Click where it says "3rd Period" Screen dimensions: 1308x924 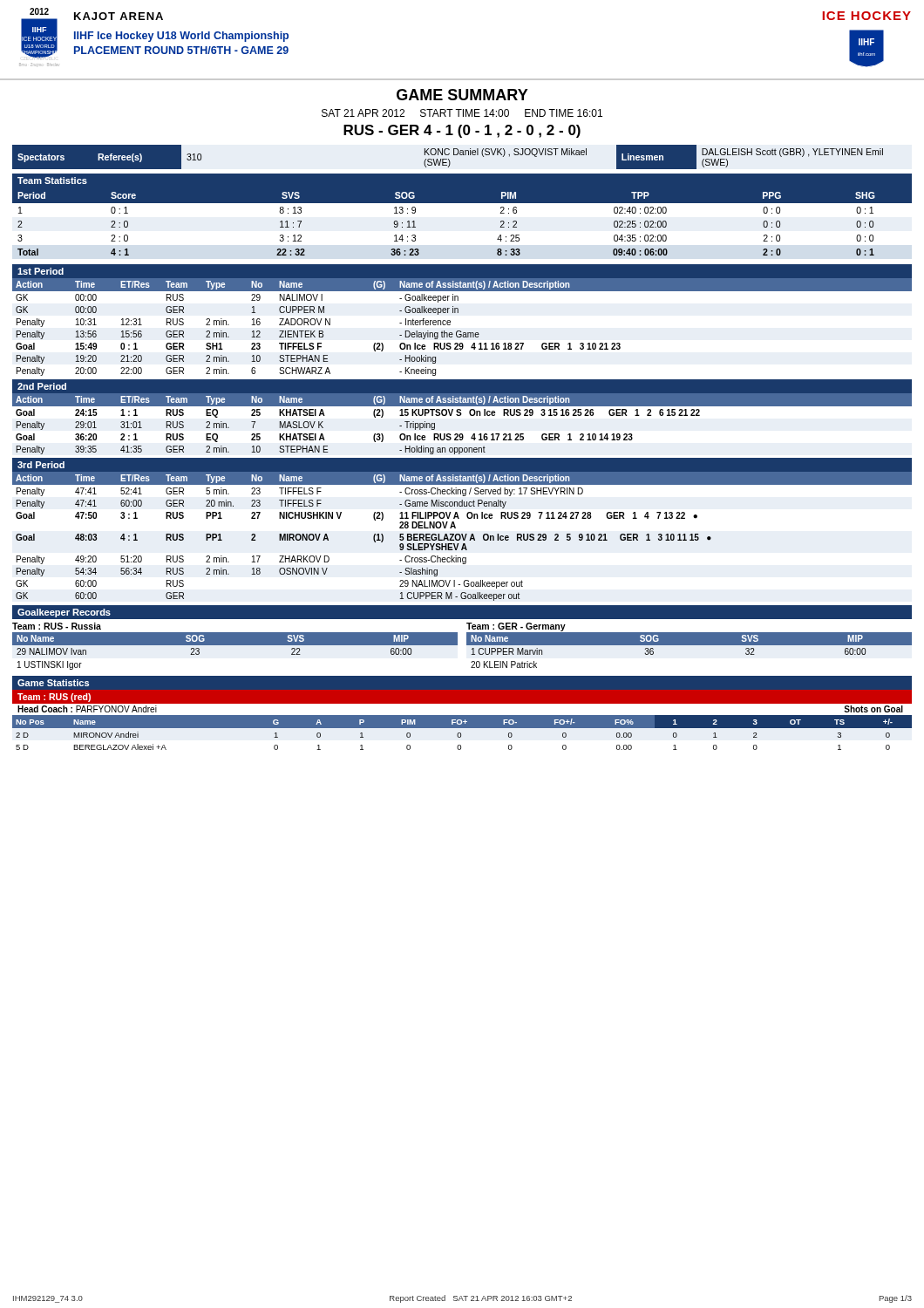(41, 465)
